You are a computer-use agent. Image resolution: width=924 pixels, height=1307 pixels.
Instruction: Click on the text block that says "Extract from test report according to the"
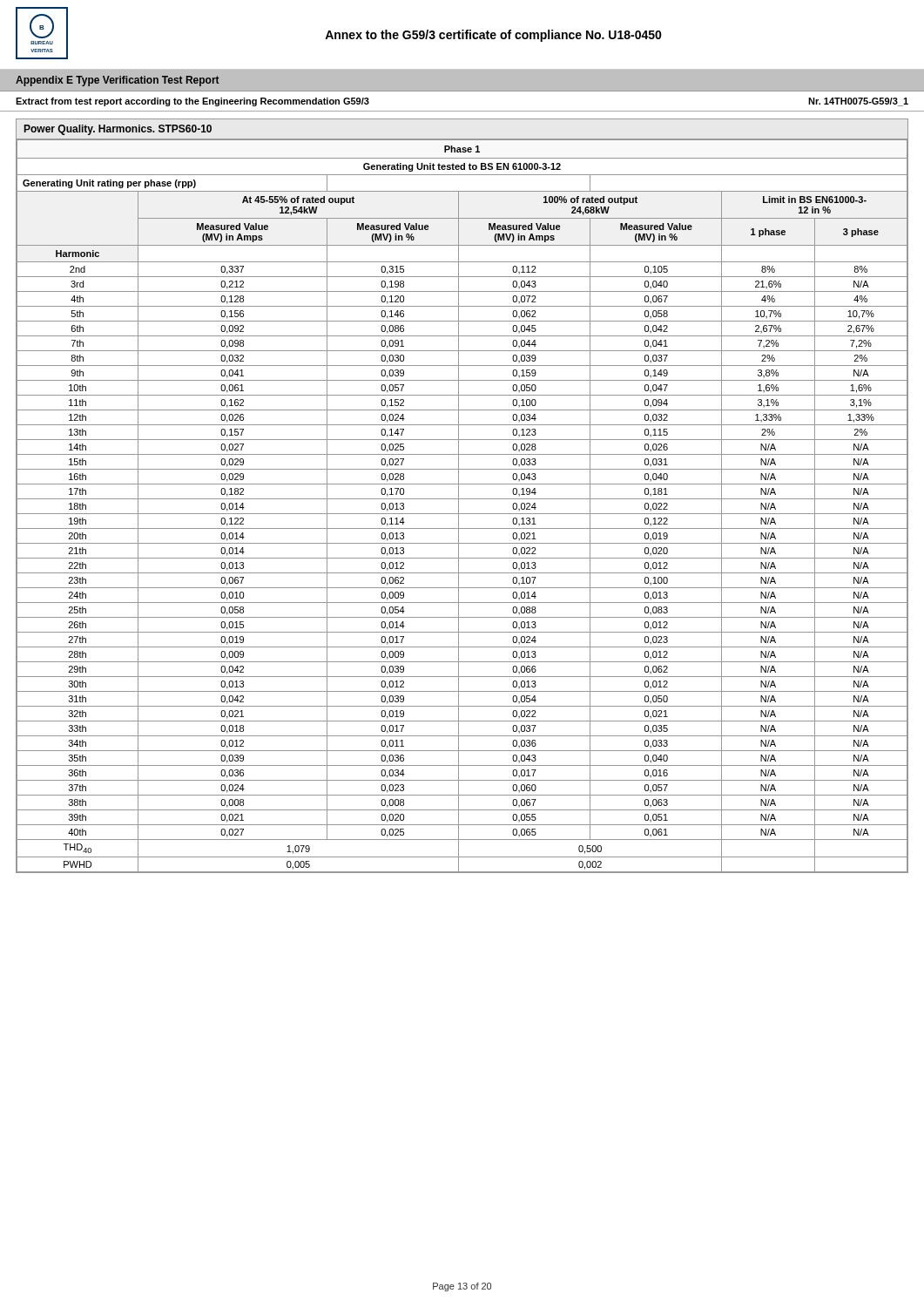click(462, 101)
